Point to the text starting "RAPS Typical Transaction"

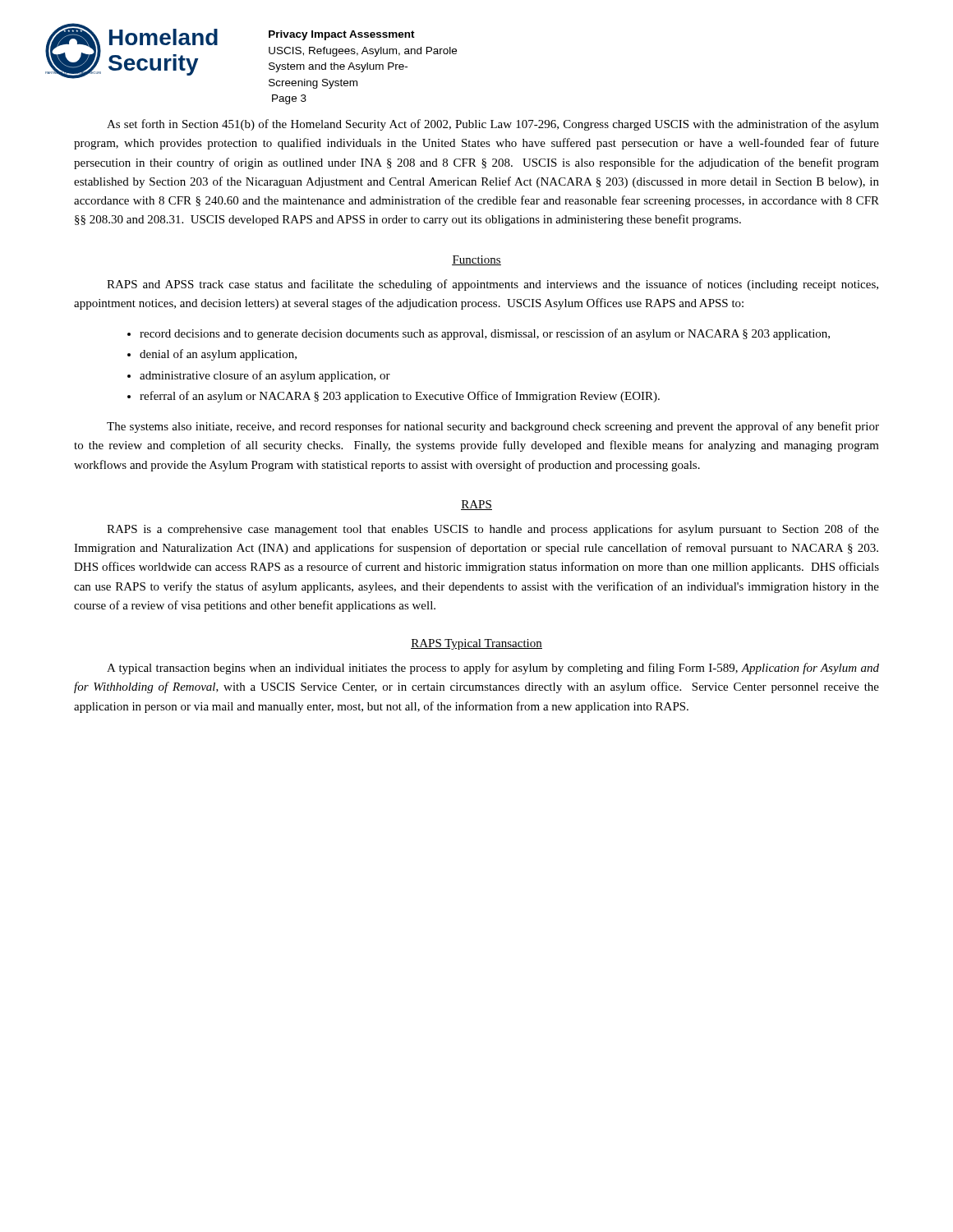(476, 643)
